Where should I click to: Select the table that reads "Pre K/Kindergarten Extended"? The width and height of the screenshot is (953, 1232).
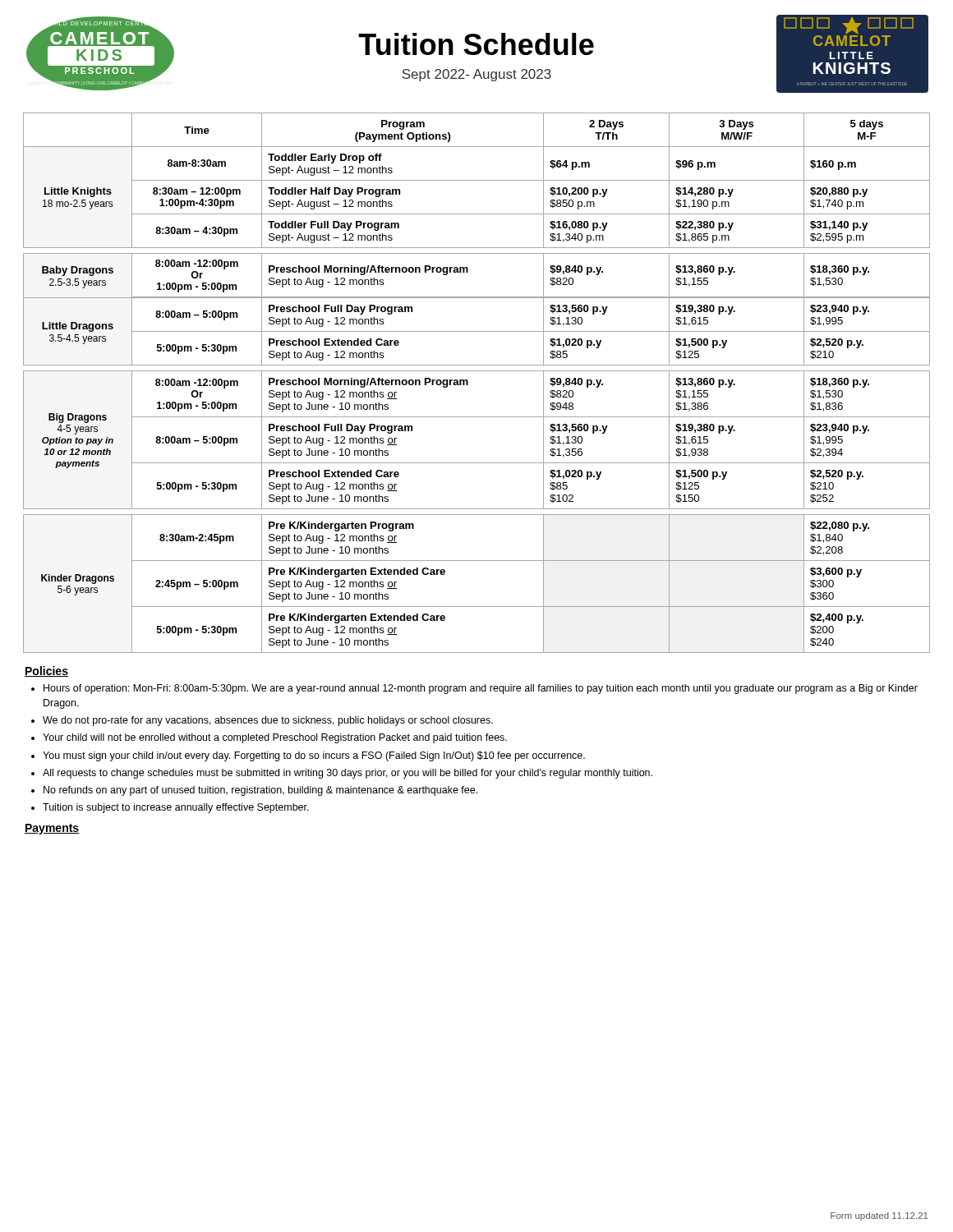[x=476, y=383]
